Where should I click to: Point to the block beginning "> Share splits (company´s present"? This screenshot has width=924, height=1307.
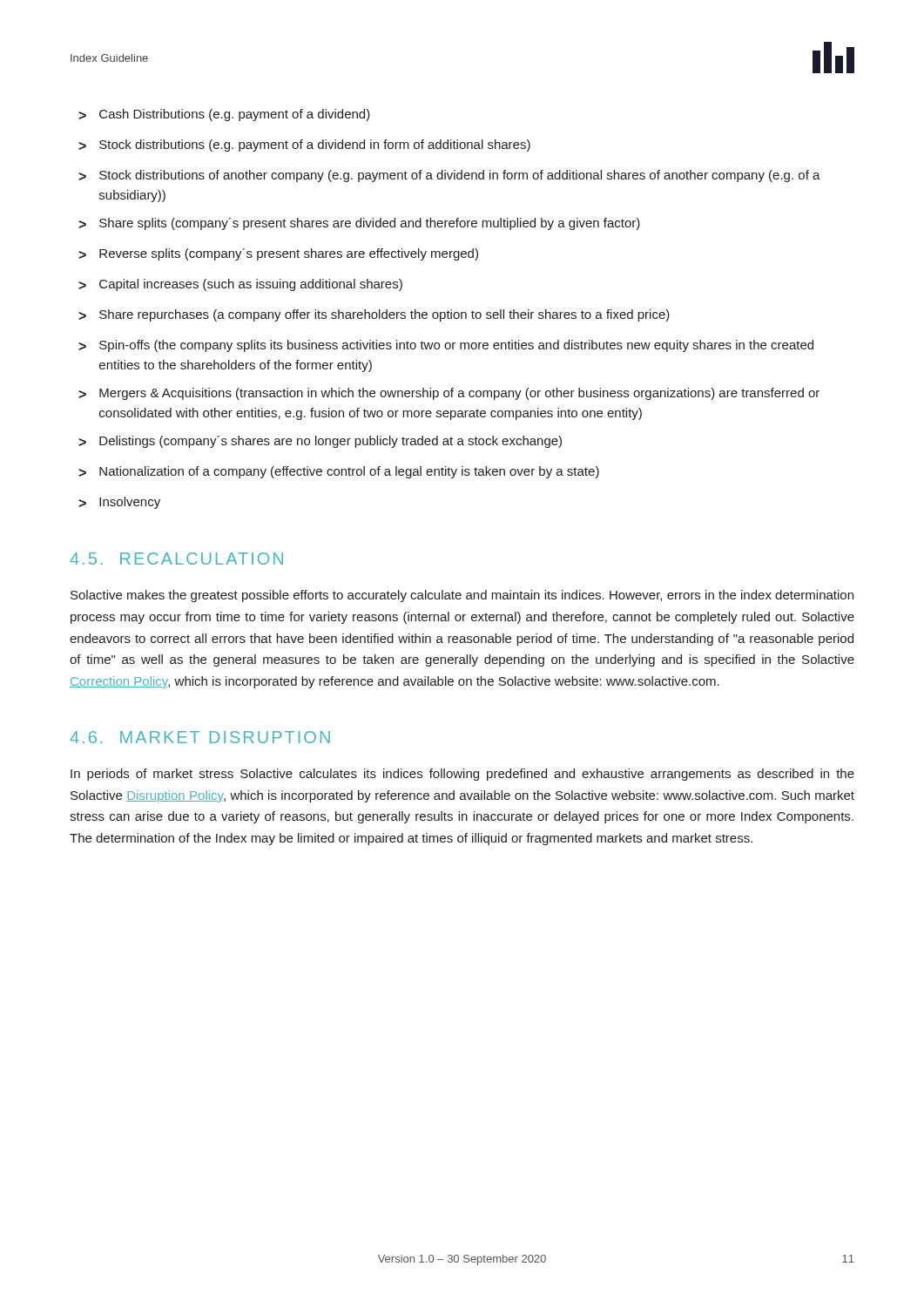tap(359, 224)
